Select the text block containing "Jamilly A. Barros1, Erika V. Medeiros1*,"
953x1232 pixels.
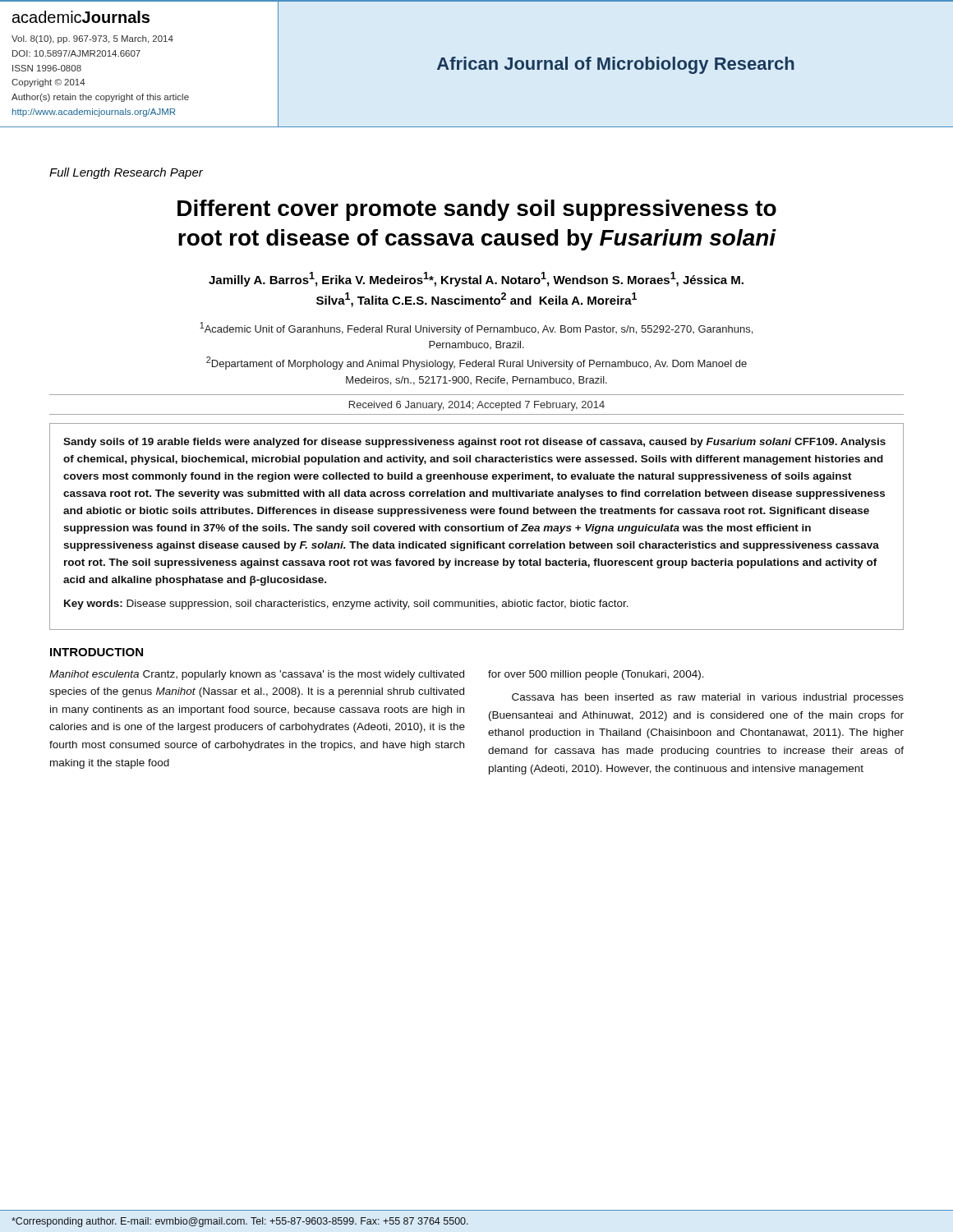point(476,289)
